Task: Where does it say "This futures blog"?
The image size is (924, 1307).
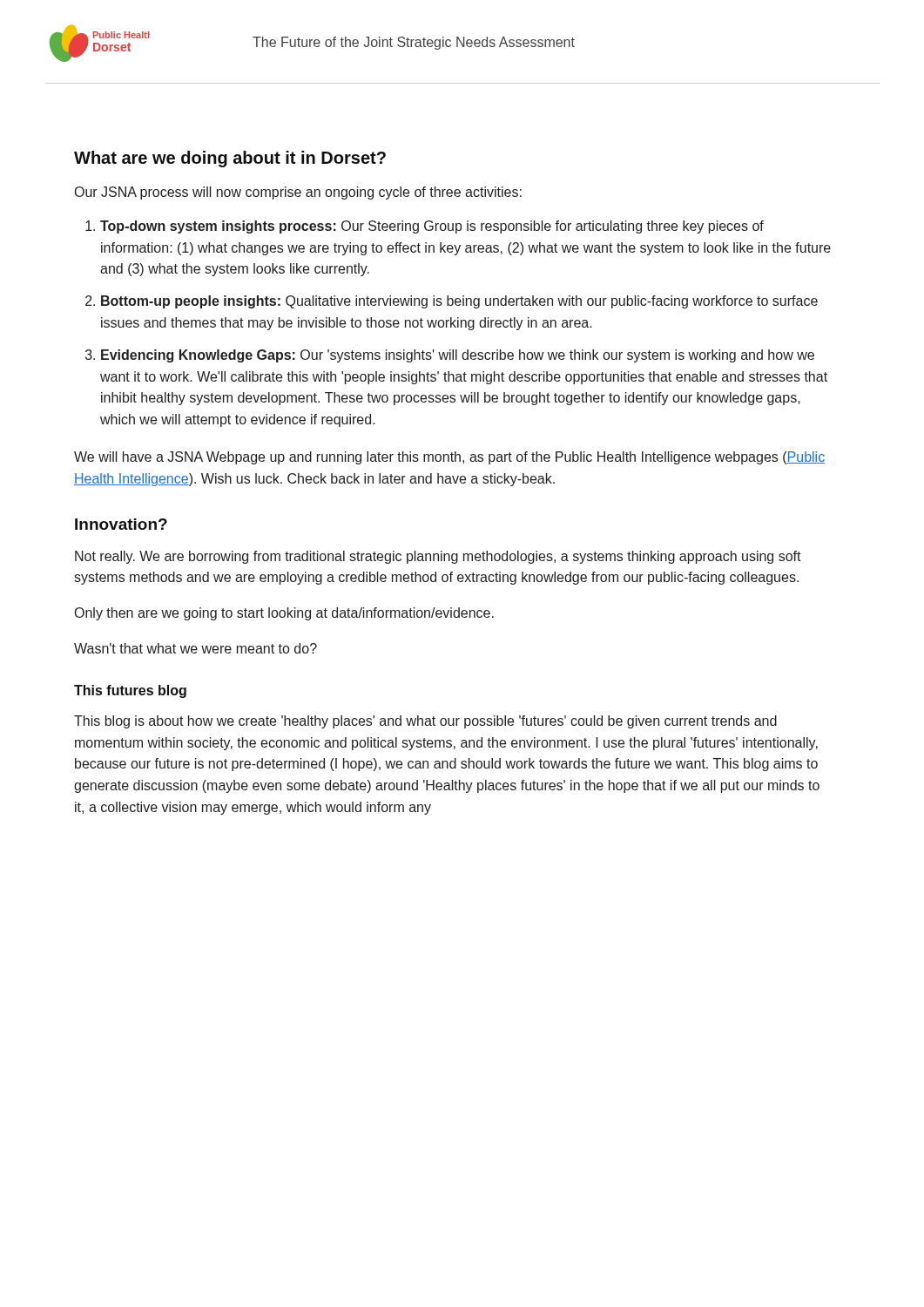Action: coord(131,690)
